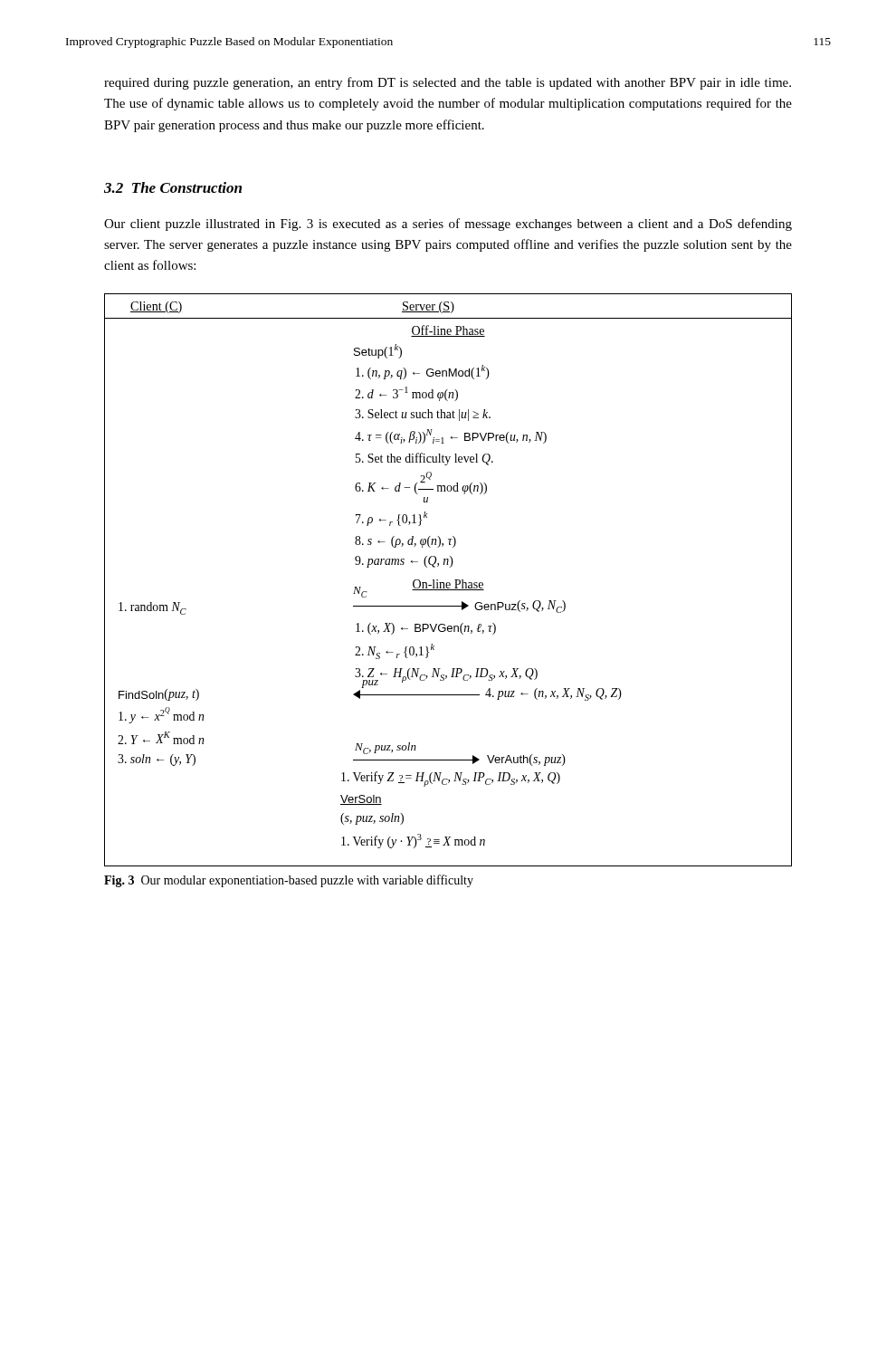Find the block on this page that starts "required during puzzle generation, an entry from"
Image resolution: width=896 pixels, height=1358 pixels.
(x=448, y=103)
